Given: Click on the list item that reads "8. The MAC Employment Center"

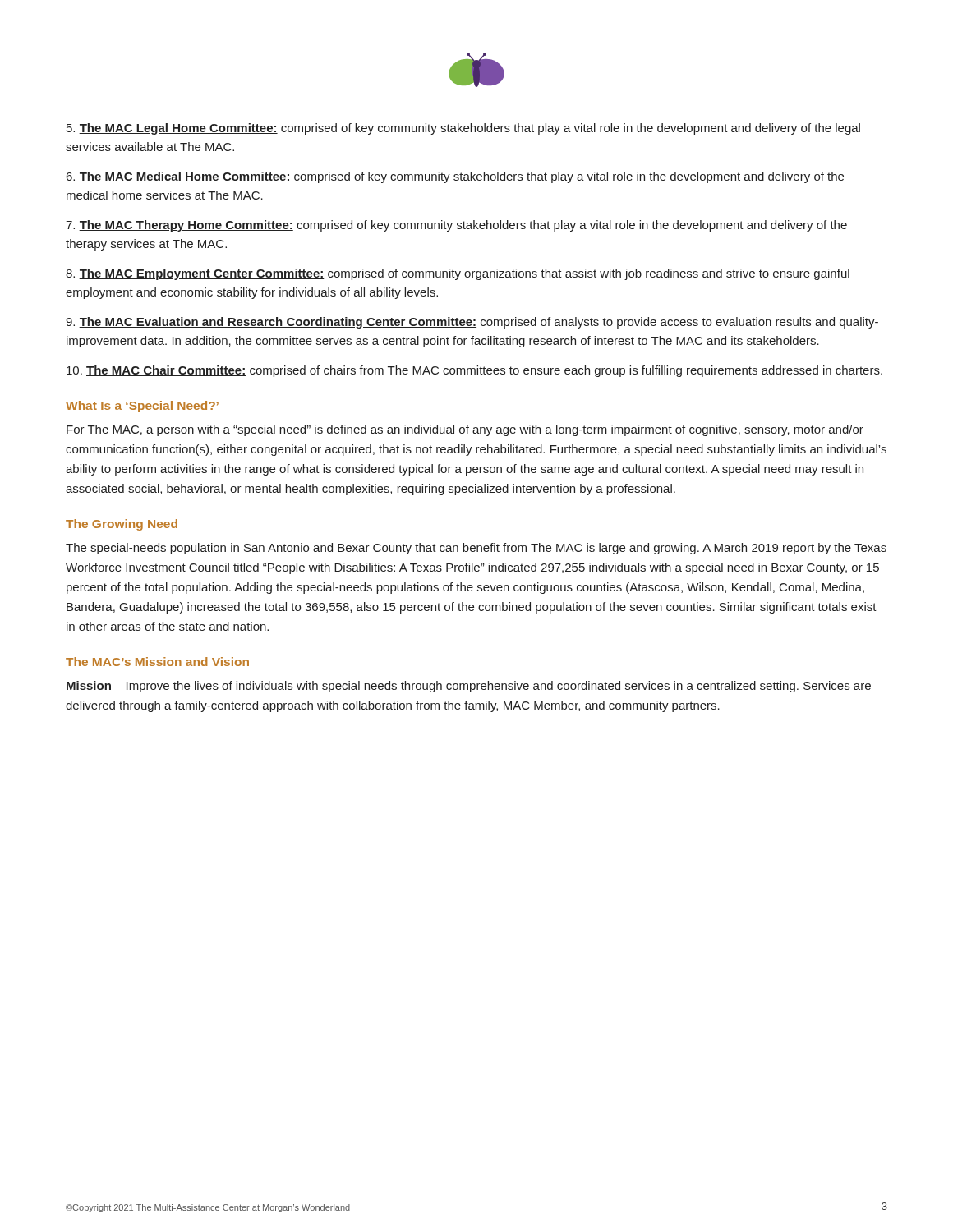Looking at the screenshot, I should point(458,282).
